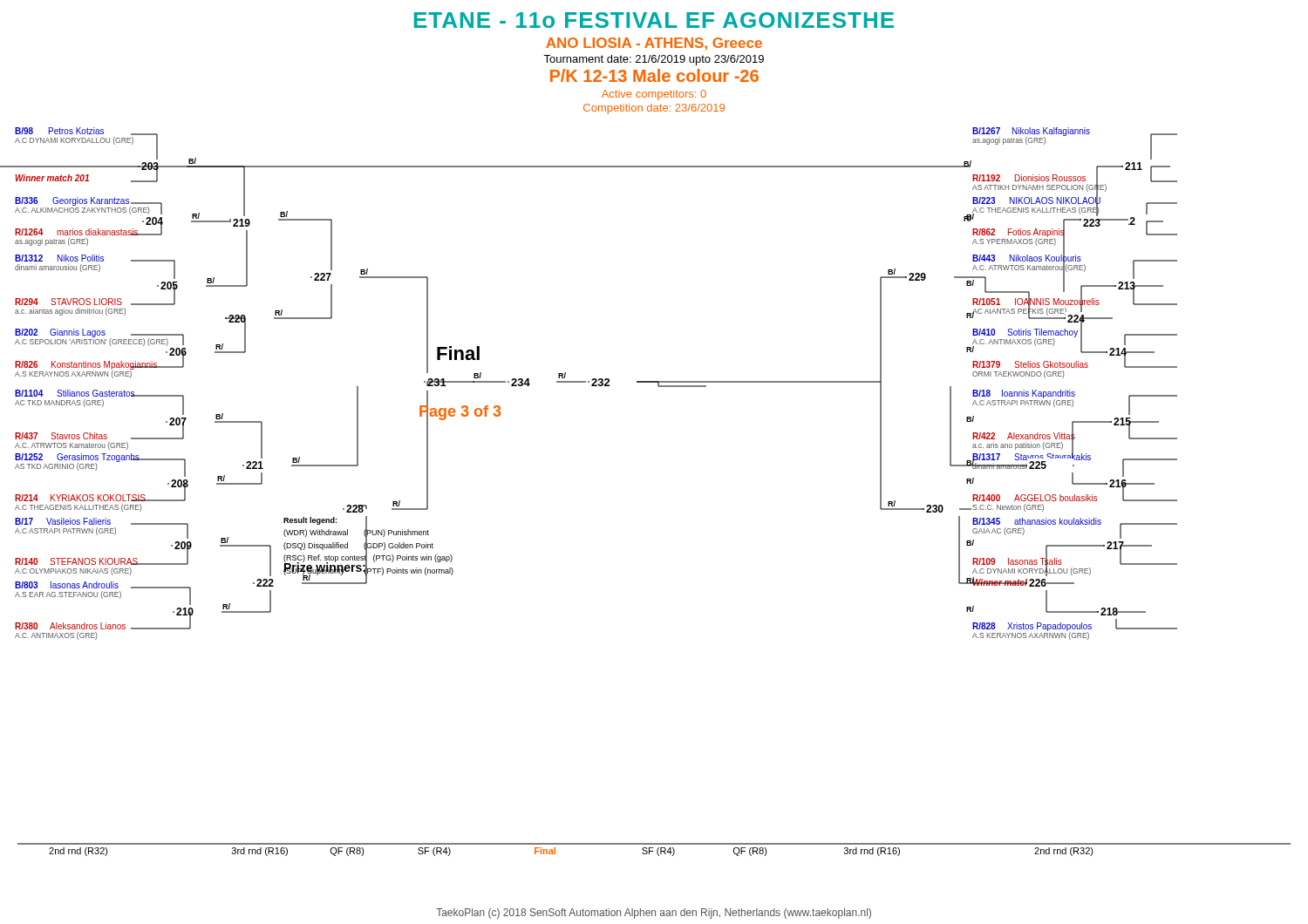
Task: Click the title
Action: 654,20
